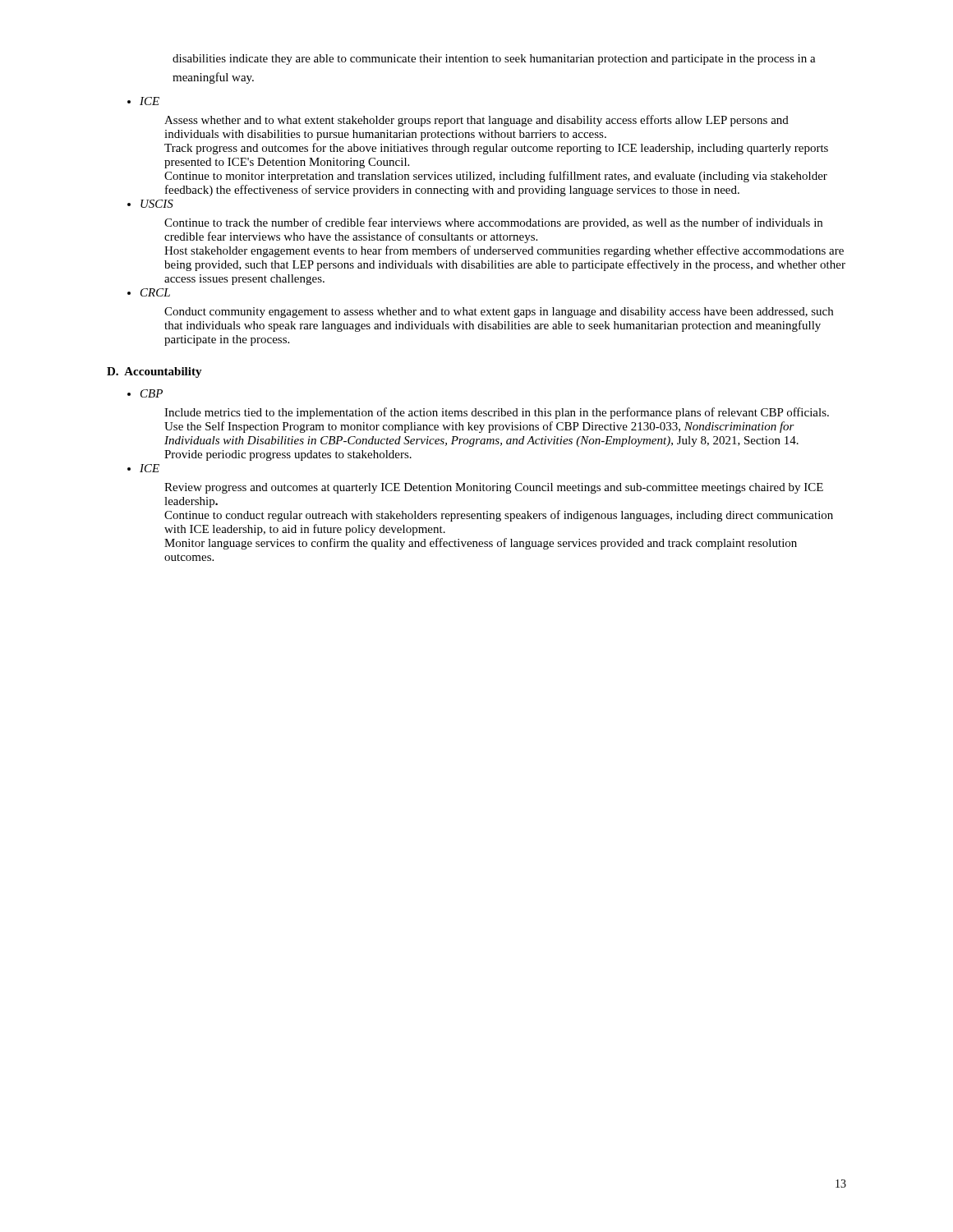Click on the passage starting "Continue to track the"

[505, 230]
